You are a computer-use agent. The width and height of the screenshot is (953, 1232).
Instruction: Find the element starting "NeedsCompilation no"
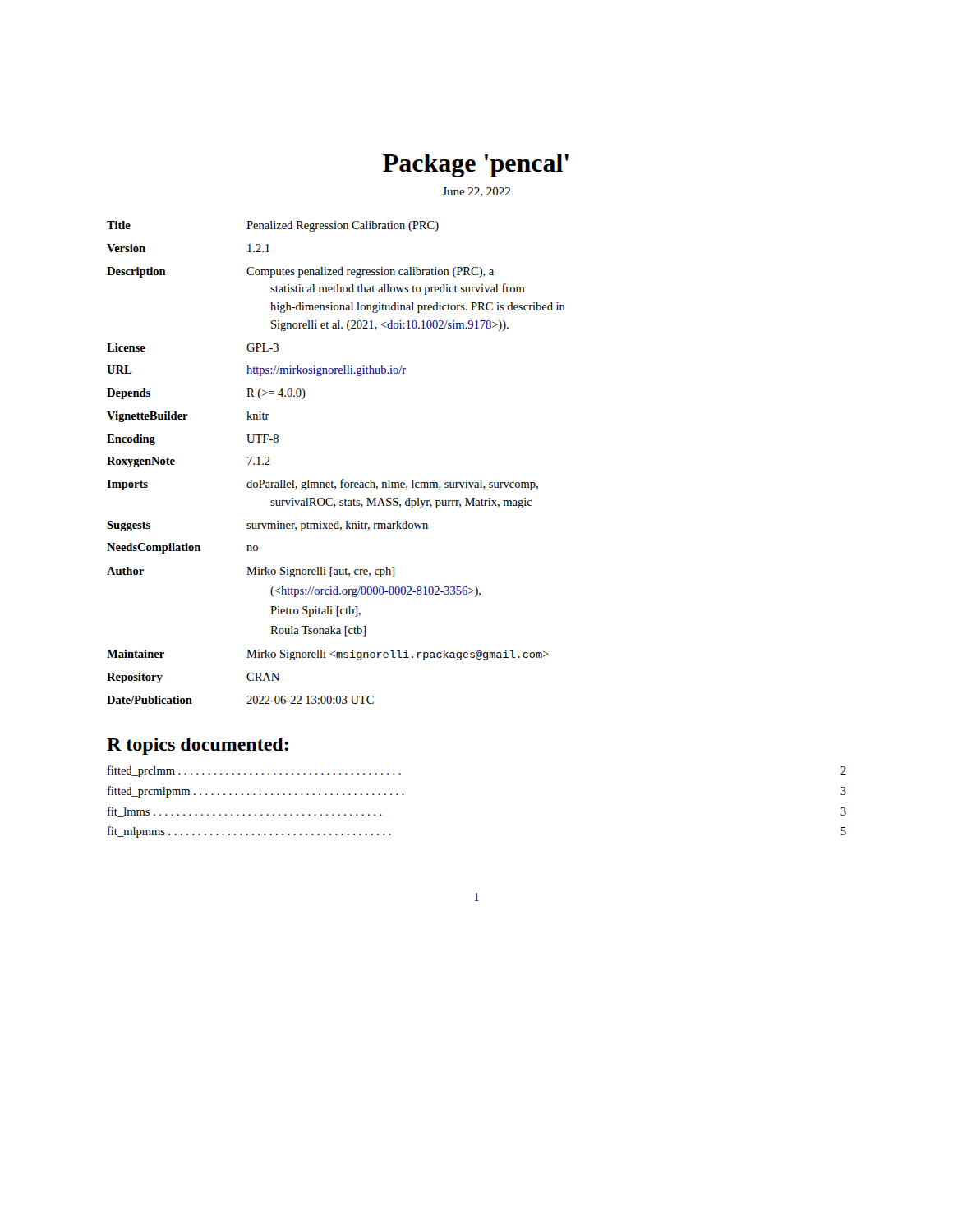182,548
